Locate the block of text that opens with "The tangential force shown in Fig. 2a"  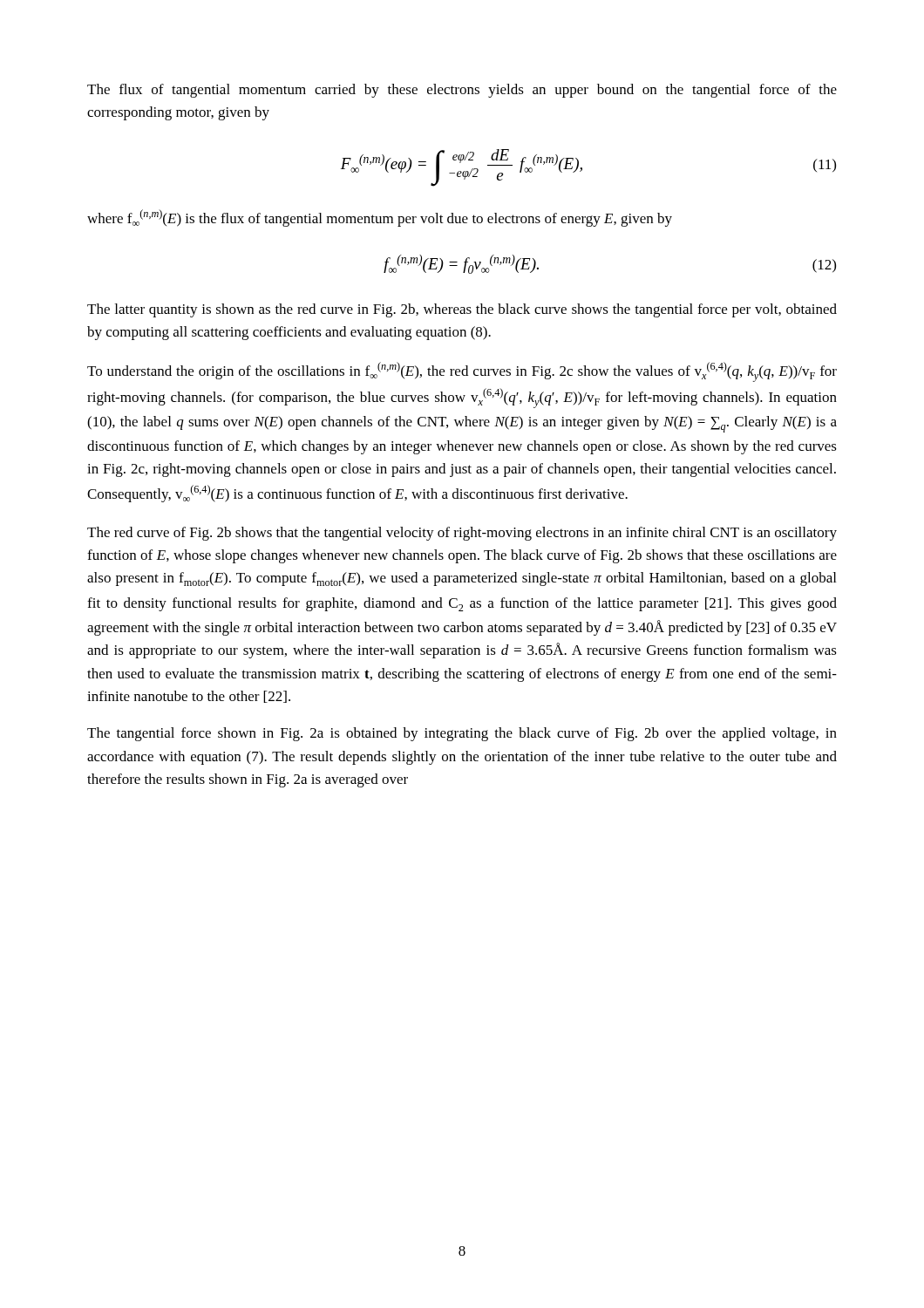(462, 756)
